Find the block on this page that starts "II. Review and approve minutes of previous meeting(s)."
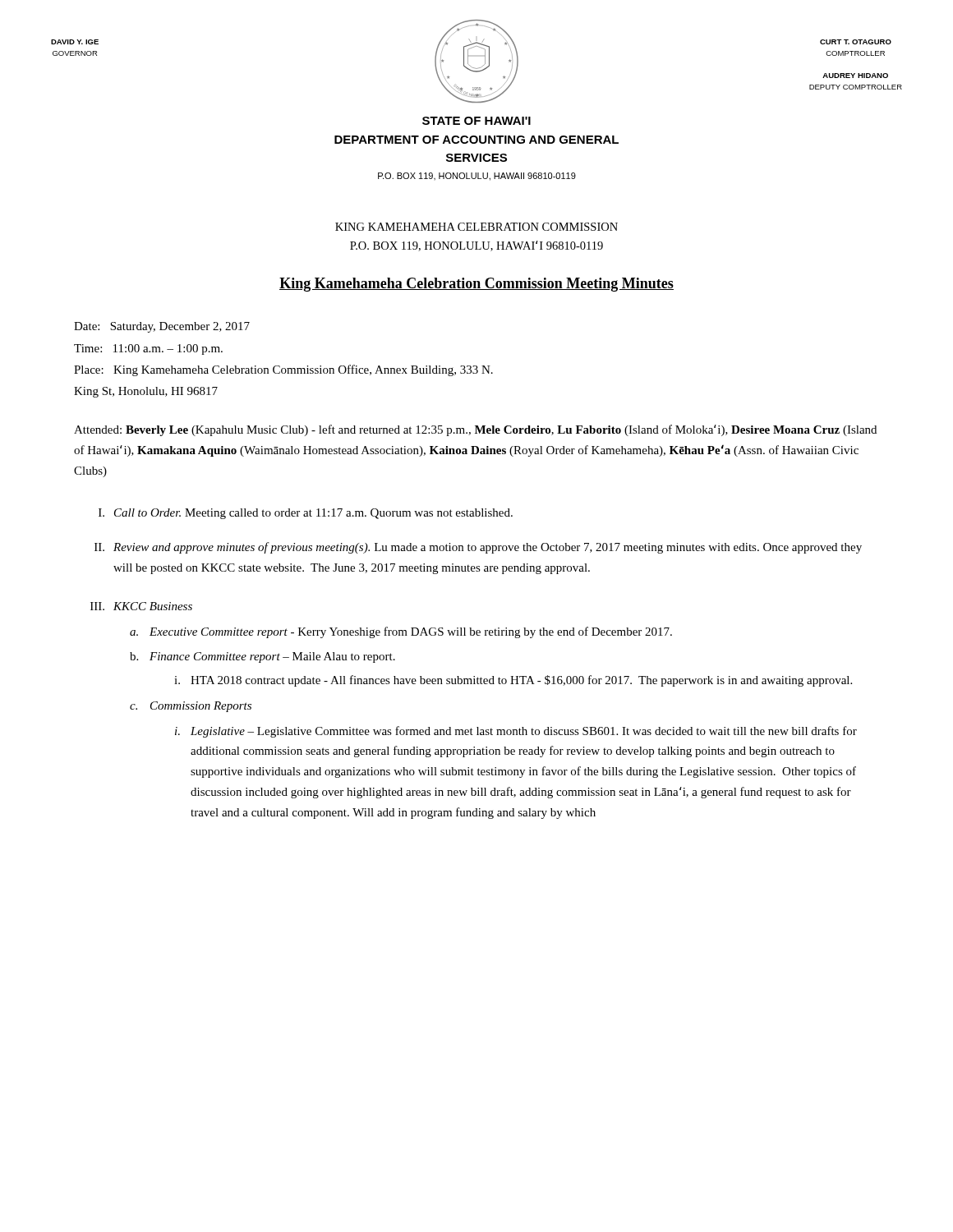 [x=476, y=558]
